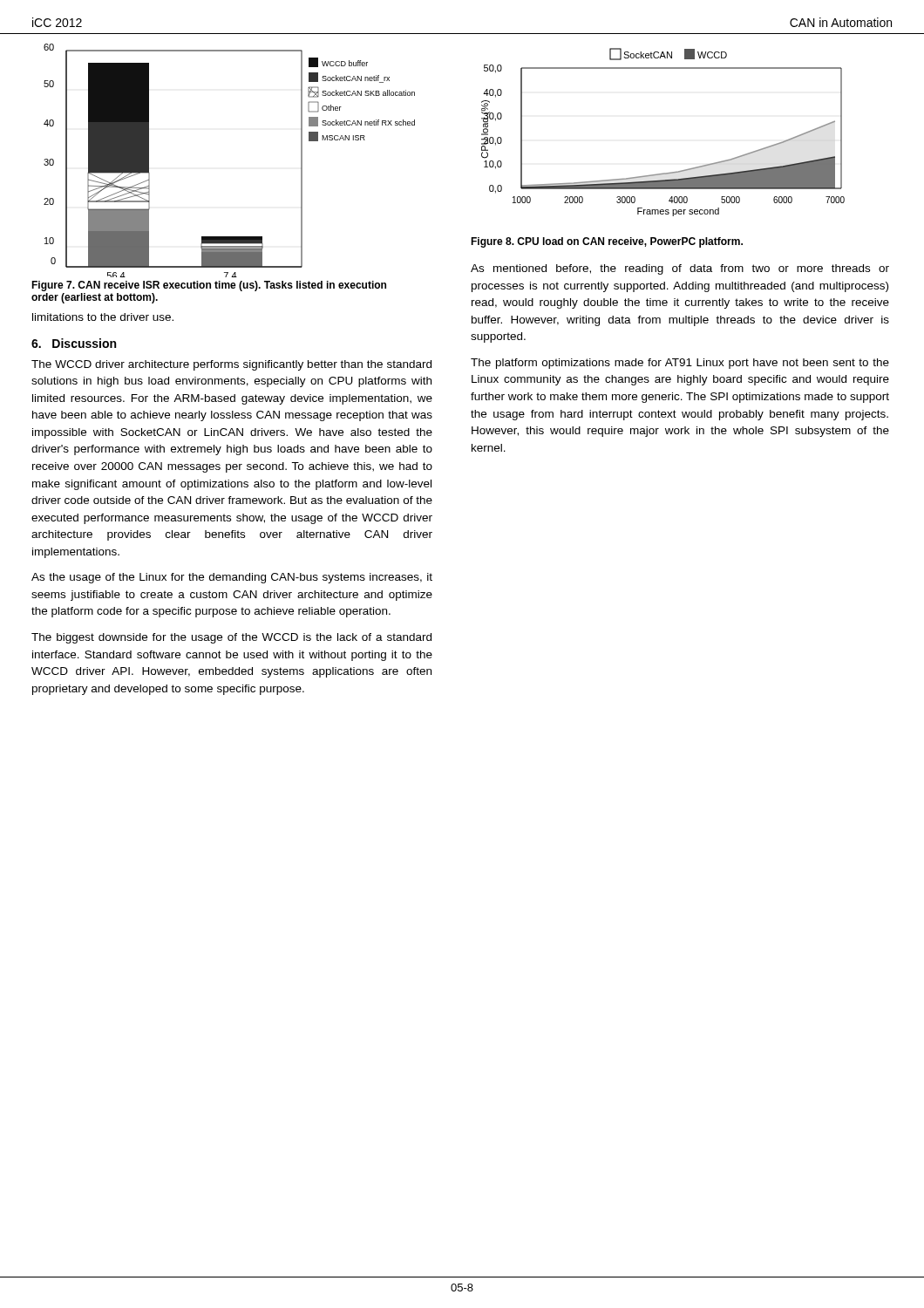Select the block starting "The platform optimizations made for AT91 Linux port"

coord(680,405)
